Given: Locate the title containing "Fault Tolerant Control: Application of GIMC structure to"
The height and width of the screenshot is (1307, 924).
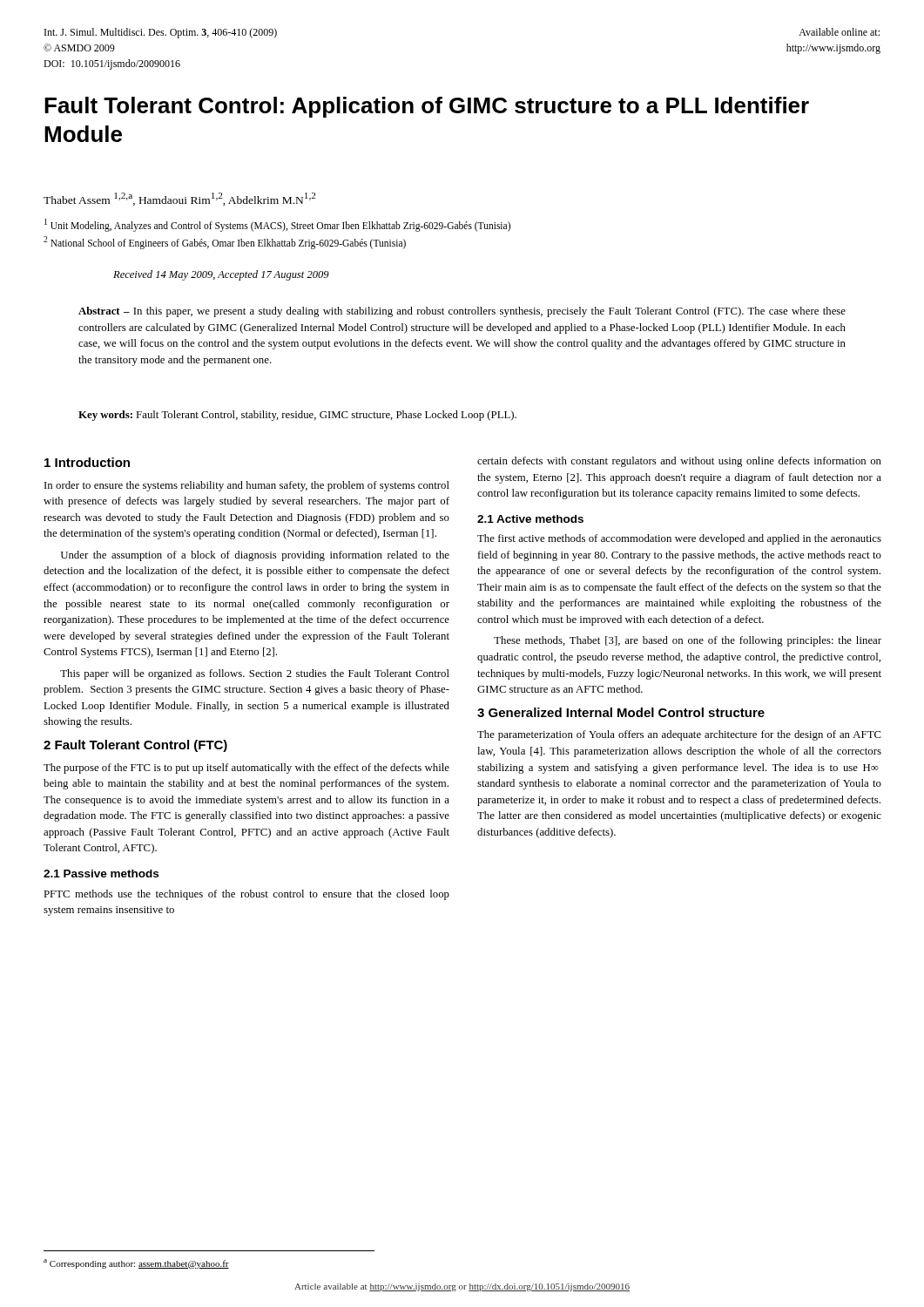Looking at the screenshot, I should point(462,120).
